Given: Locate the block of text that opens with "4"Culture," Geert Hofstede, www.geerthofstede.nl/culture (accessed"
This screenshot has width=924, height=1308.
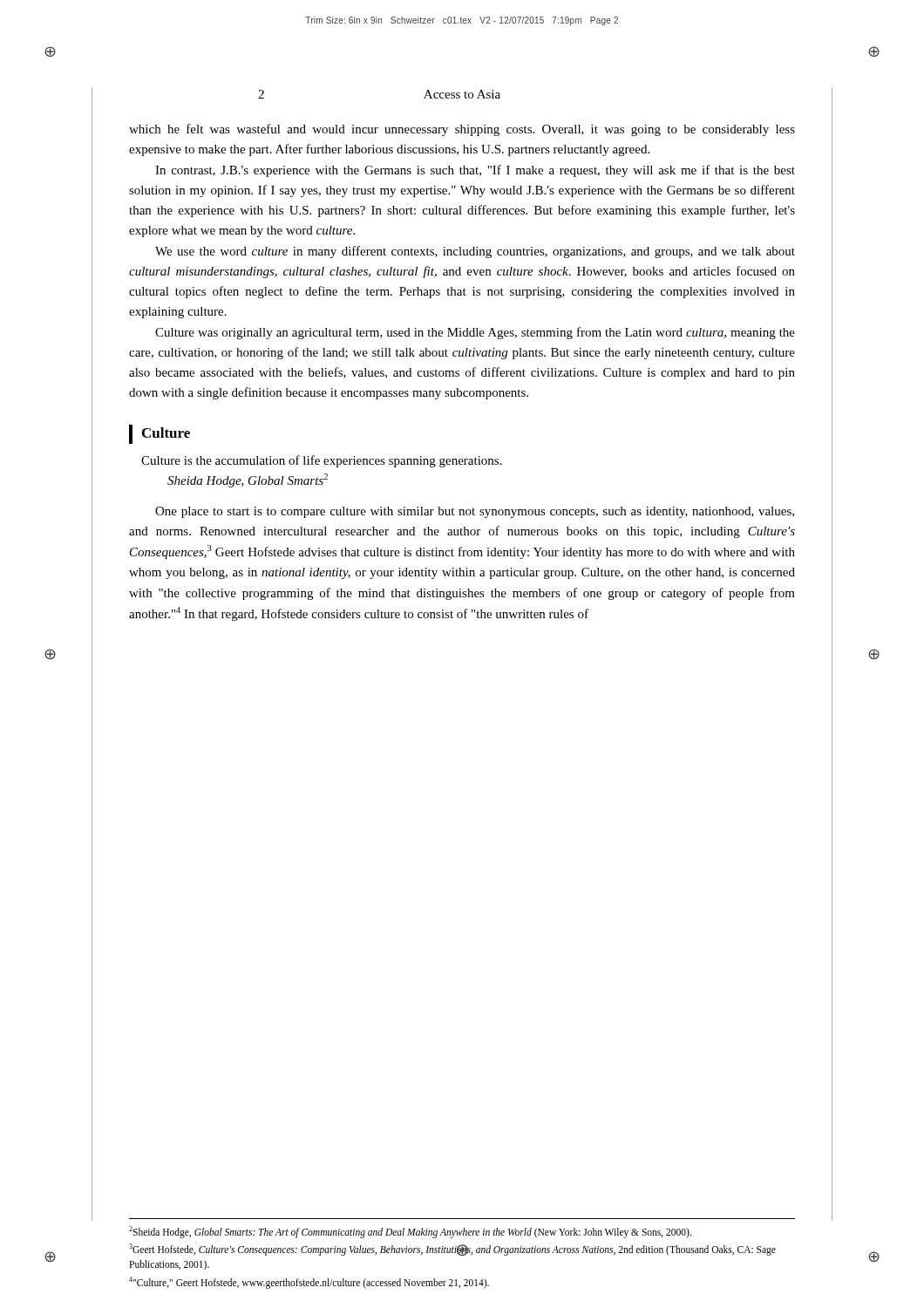Looking at the screenshot, I should (309, 1281).
